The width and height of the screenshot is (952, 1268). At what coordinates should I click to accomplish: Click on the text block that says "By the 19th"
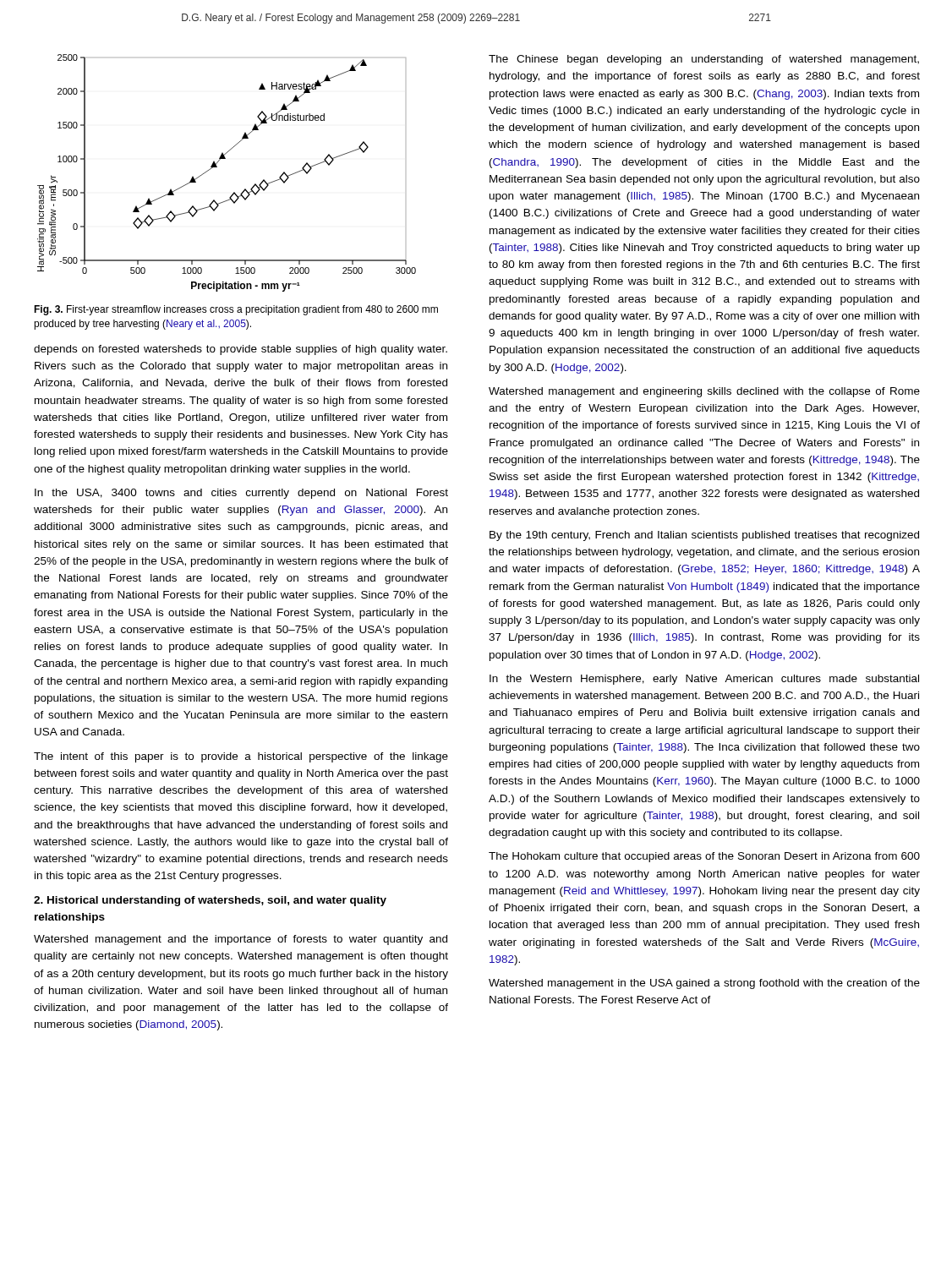(704, 594)
